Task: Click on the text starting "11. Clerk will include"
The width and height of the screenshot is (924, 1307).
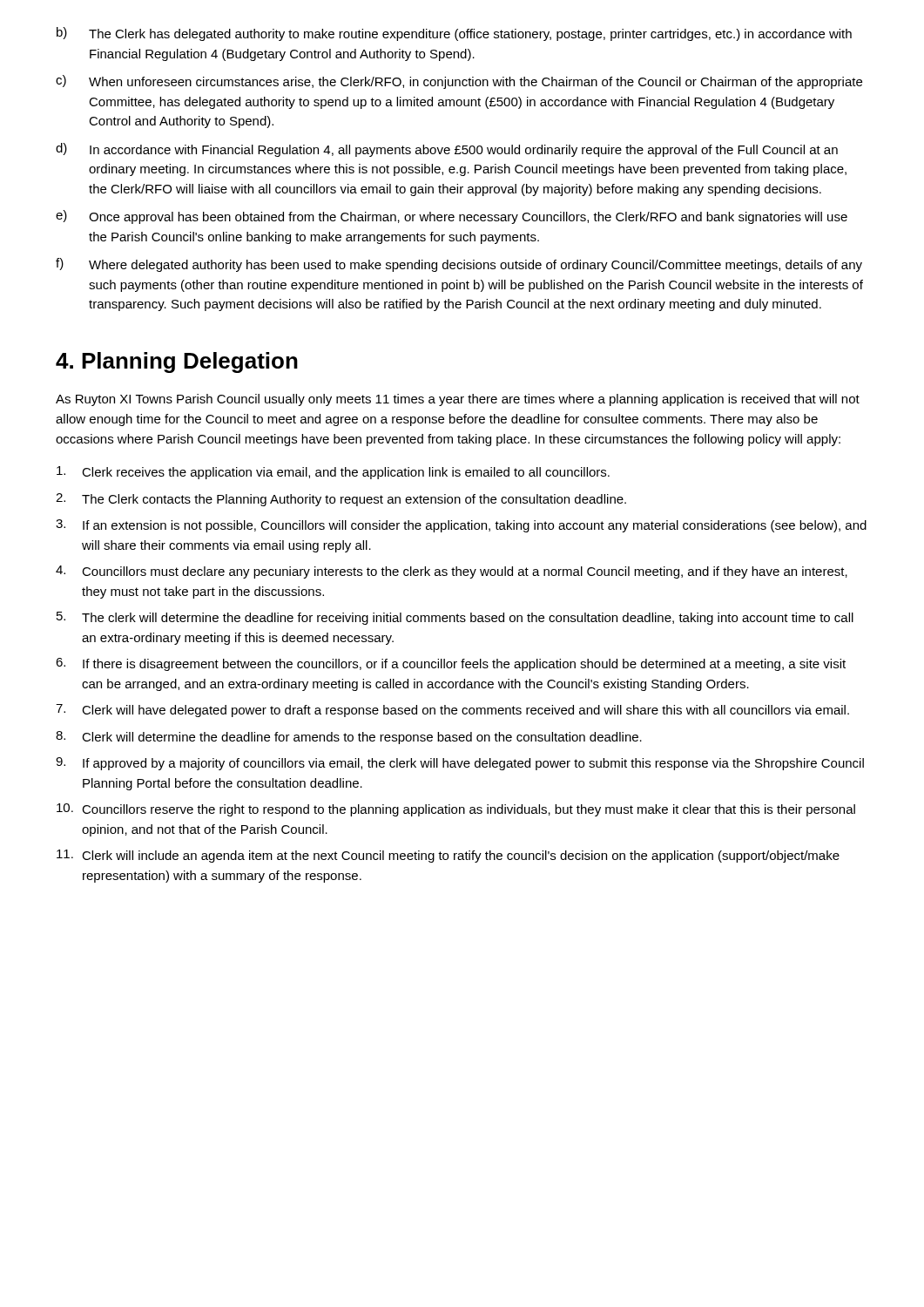Action: point(462,866)
